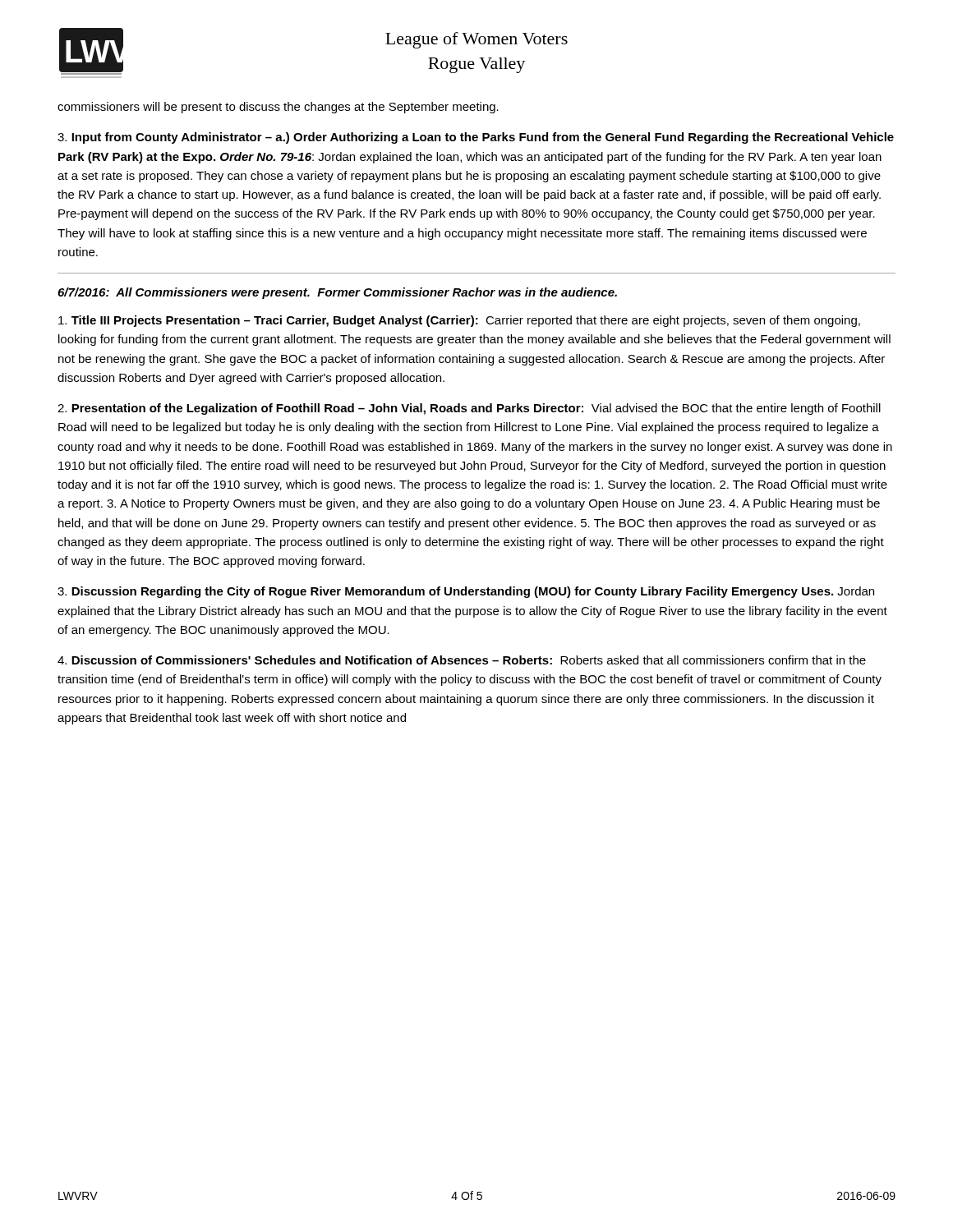
Task: Point to the region starting "commissioners will be present to"
Action: [x=278, y=106]
